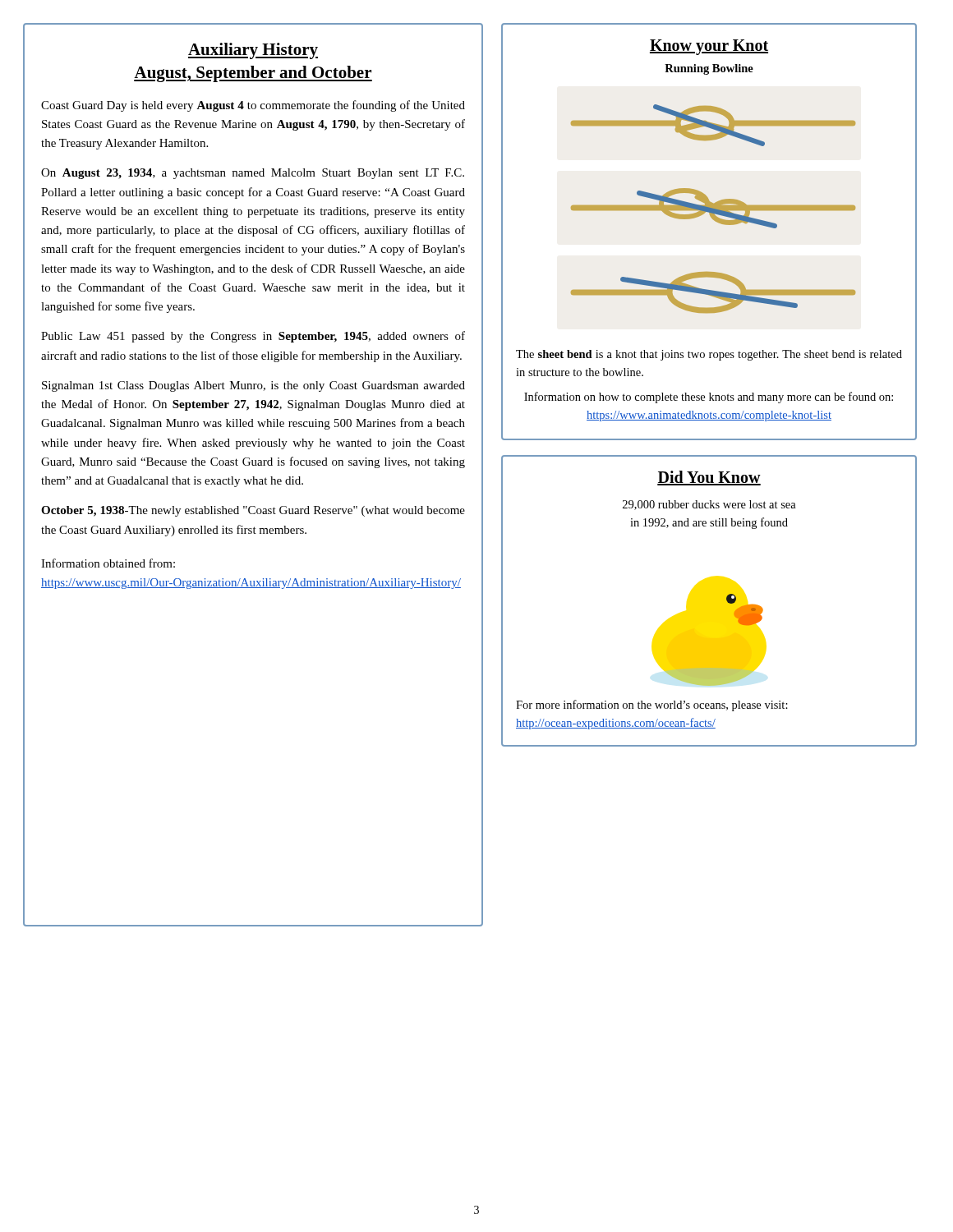This screenshot has height=1232, width=953.
Task: Locate the text block with the text "Signalman 1st Class Douglas Albert Munro, is the"
Action: (x=253, y=433)
